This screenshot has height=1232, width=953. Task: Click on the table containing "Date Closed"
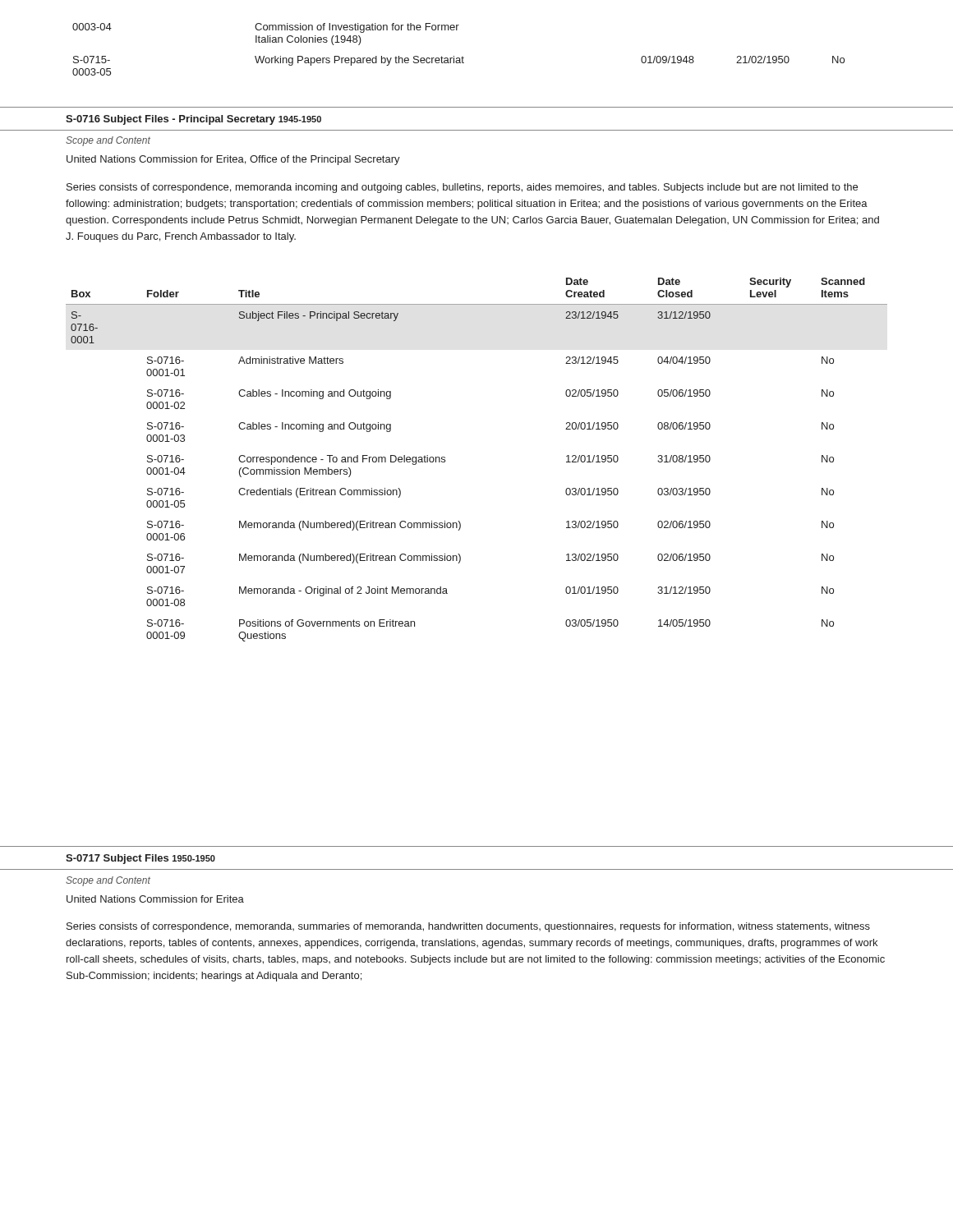476,458
